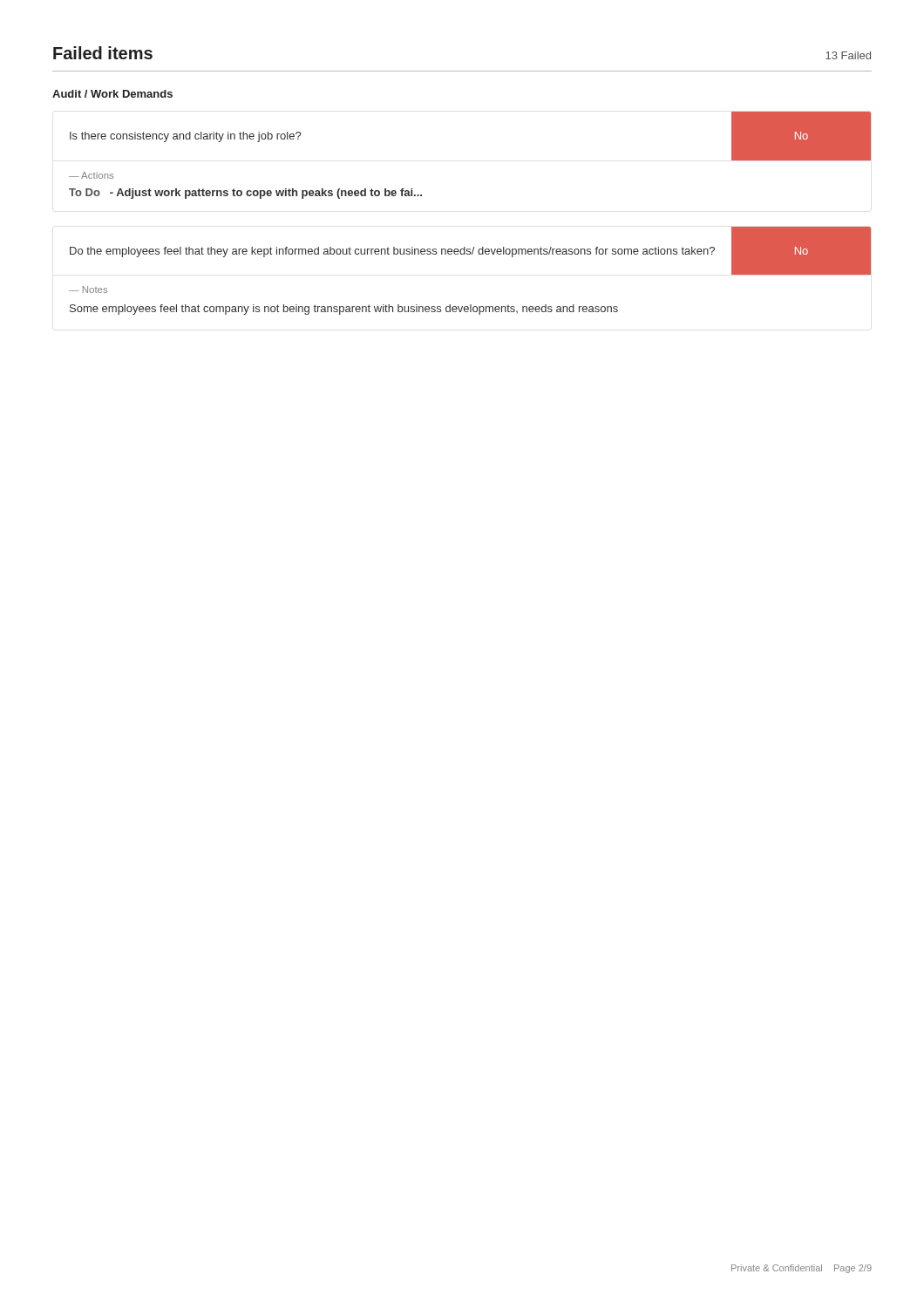Select the text starting "13 Failed"
This screenshot has width=924, height=1308.
pyautogui.click(x=848, y=55)
